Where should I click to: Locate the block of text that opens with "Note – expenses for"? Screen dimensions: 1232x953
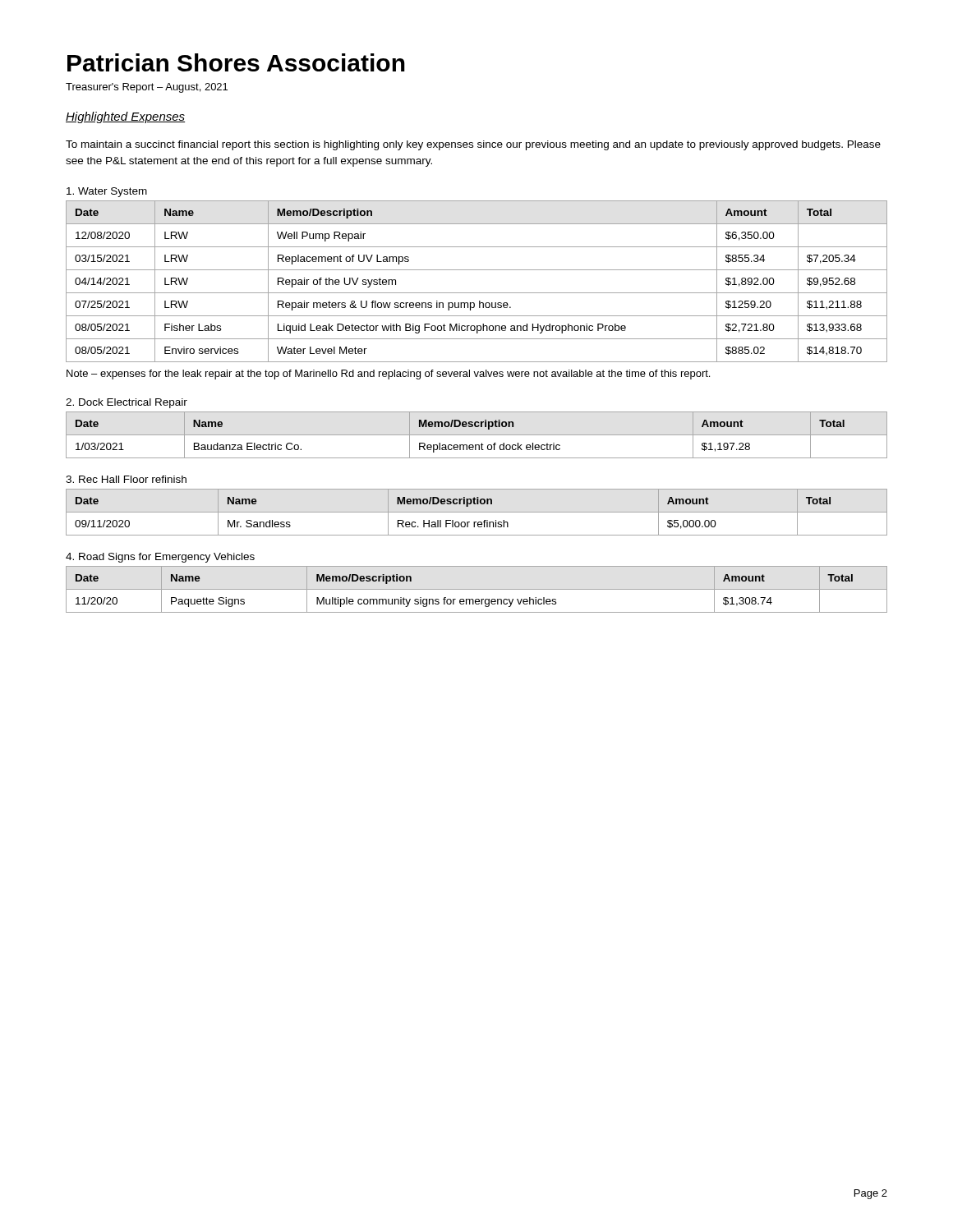[388, 373]
